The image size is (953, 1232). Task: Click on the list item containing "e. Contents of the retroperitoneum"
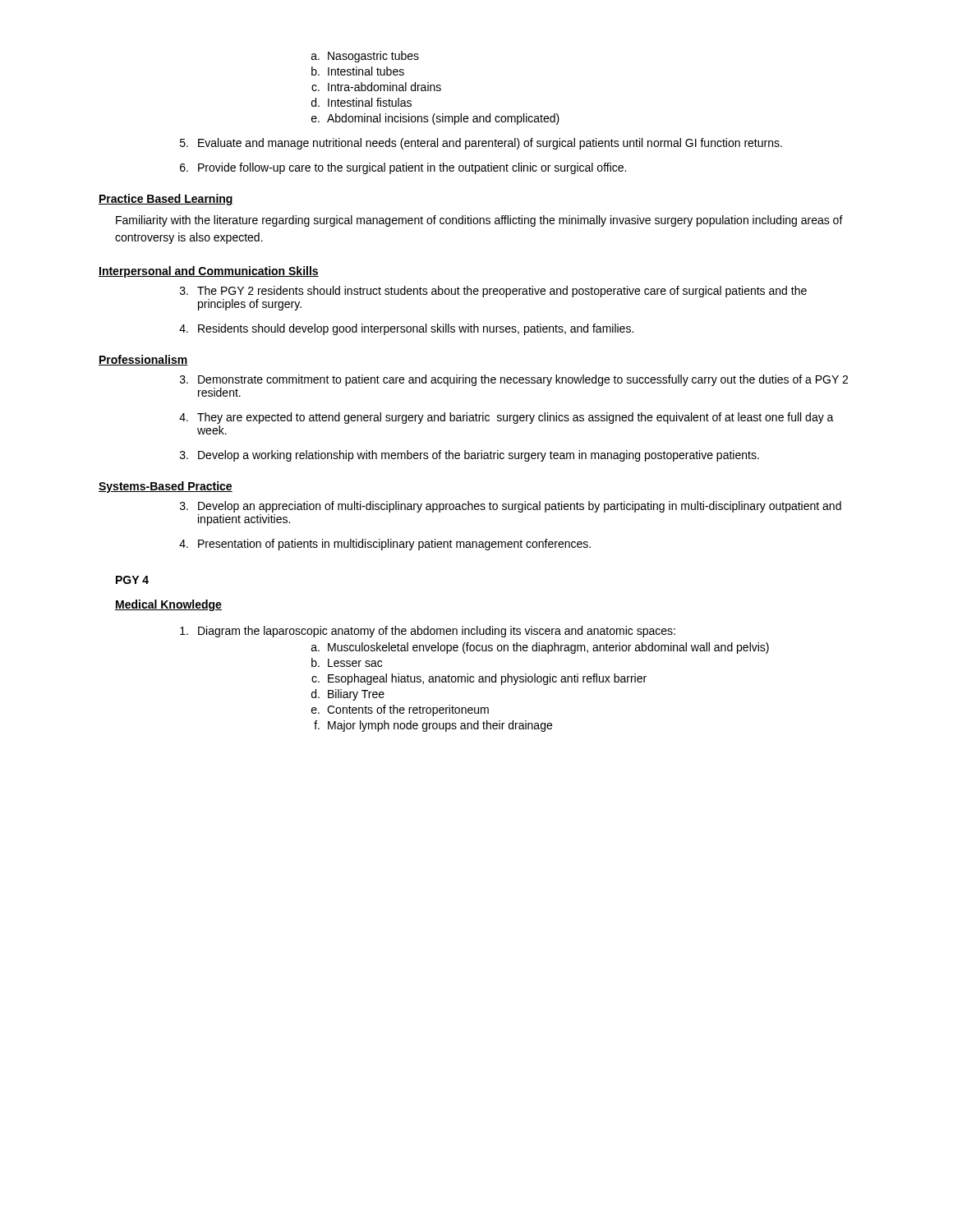pyautogui.click(x=393, y=710)
